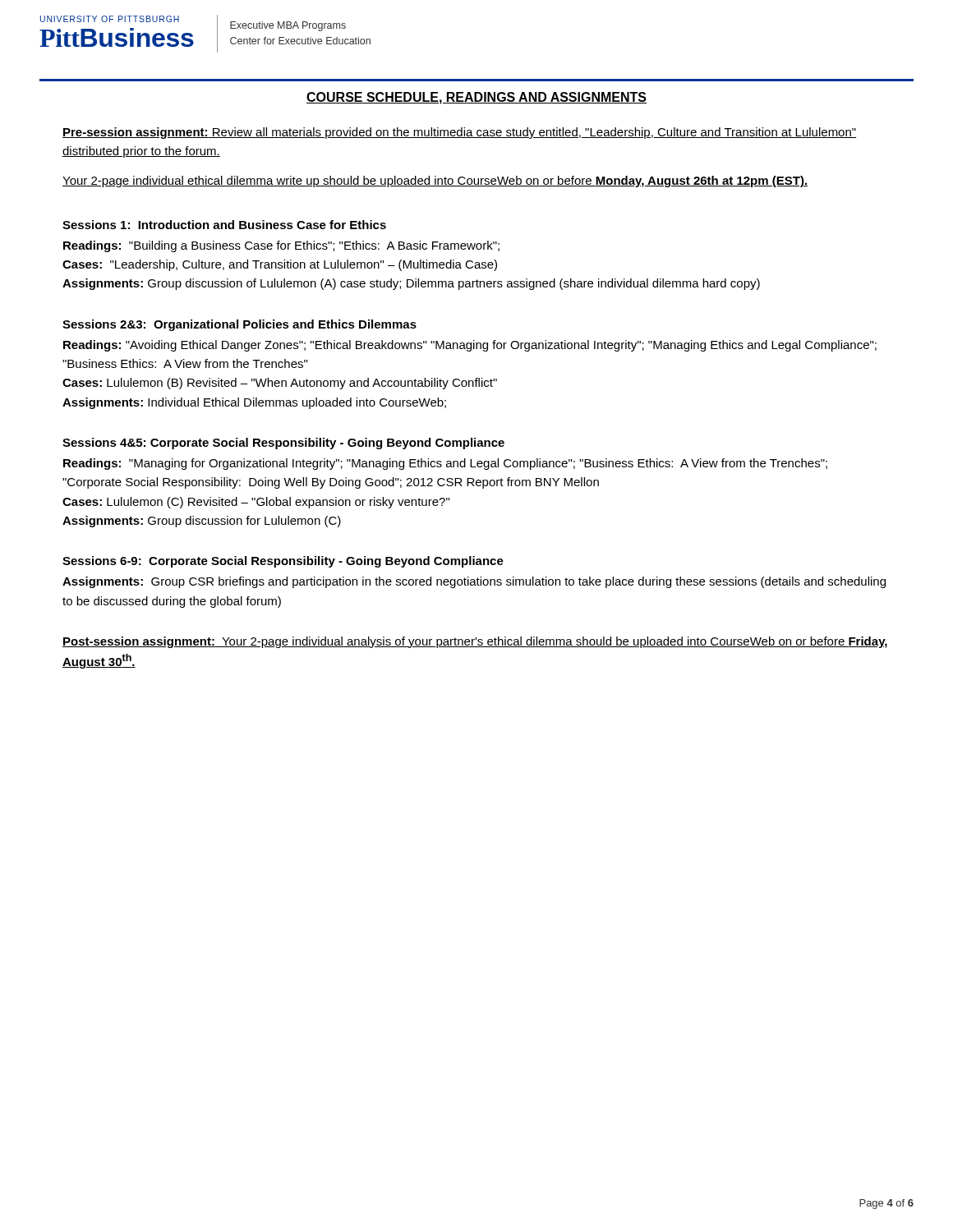Locate the section header that opens with "Sessions 2&3: Organizational Policies and"
This screenshot has height=1232, width=953.
point(239,324)
